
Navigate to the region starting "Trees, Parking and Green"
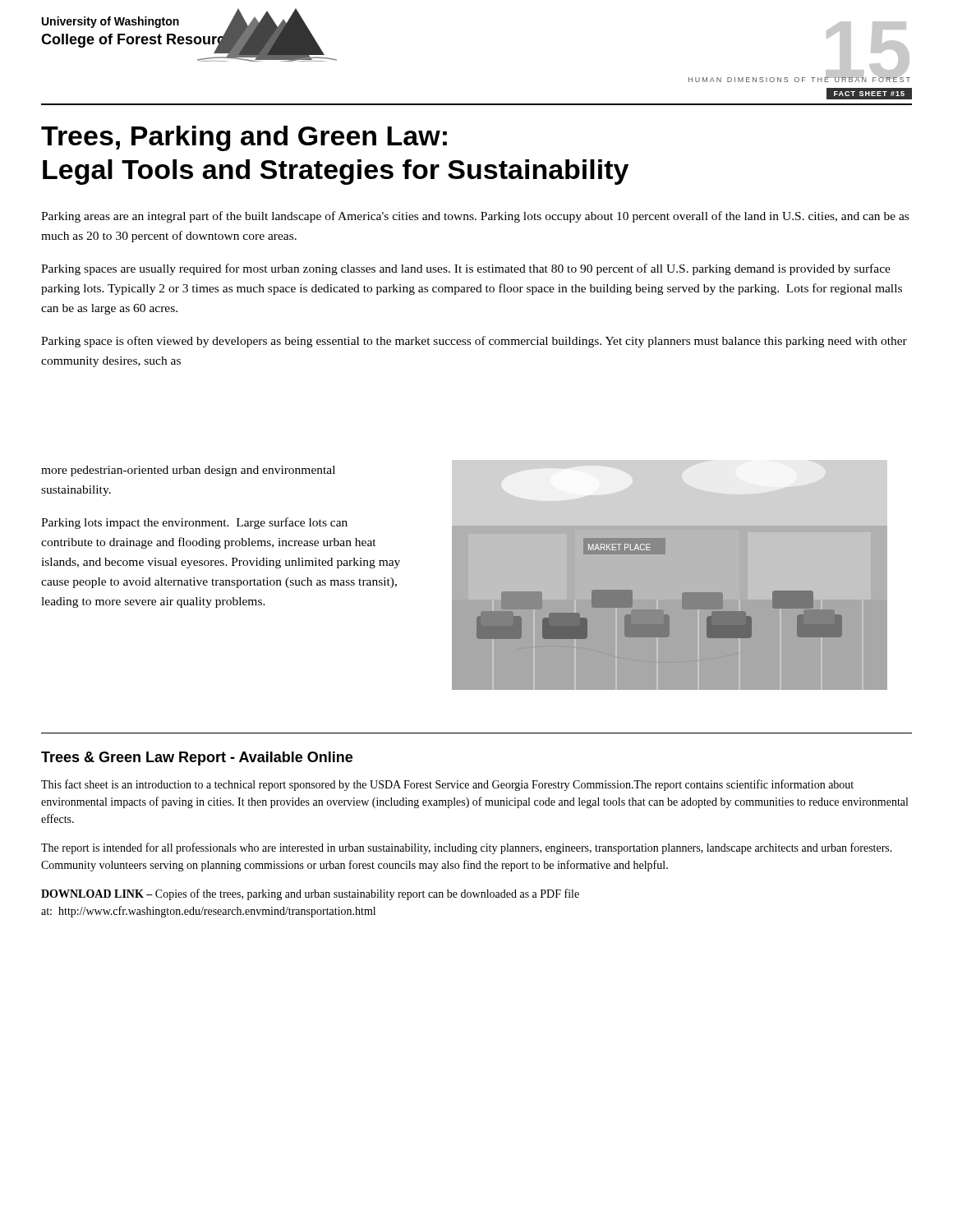click(476, 153)
